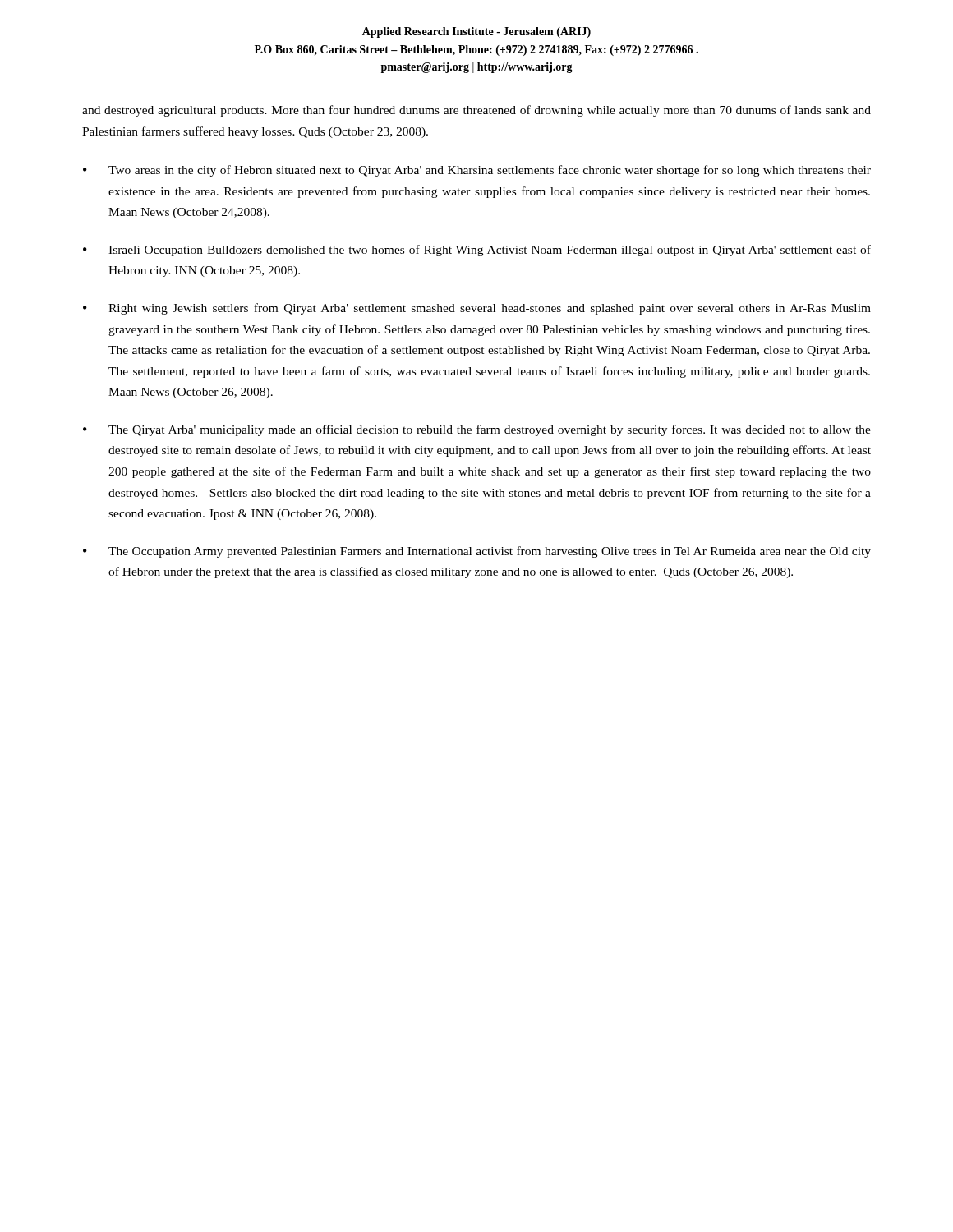Point to the block beginning "and destroyed agricultural products. More than four hundred"

(x=476, y=120)
